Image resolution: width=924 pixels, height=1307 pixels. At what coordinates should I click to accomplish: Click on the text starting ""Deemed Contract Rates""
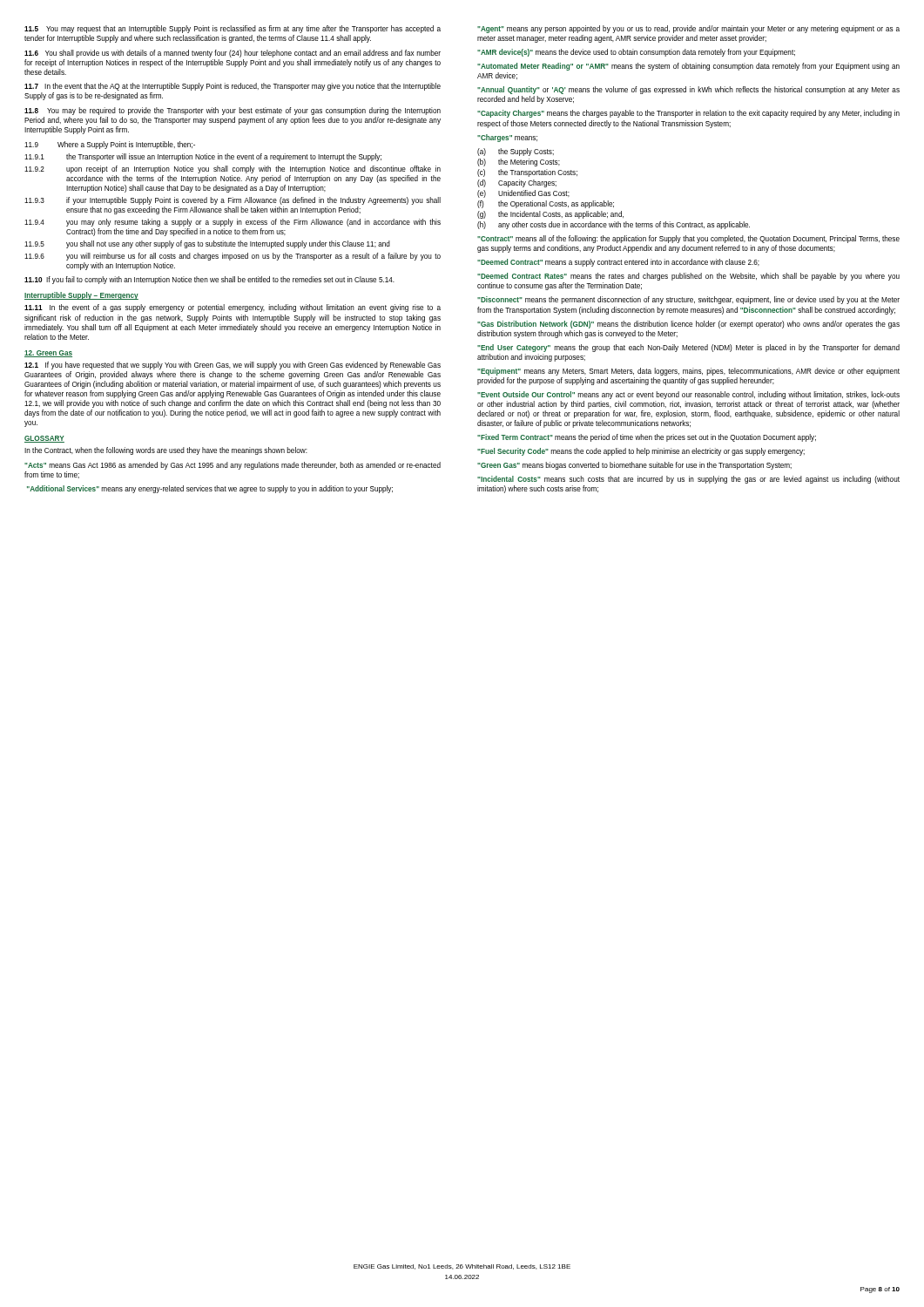click(688, 282)
